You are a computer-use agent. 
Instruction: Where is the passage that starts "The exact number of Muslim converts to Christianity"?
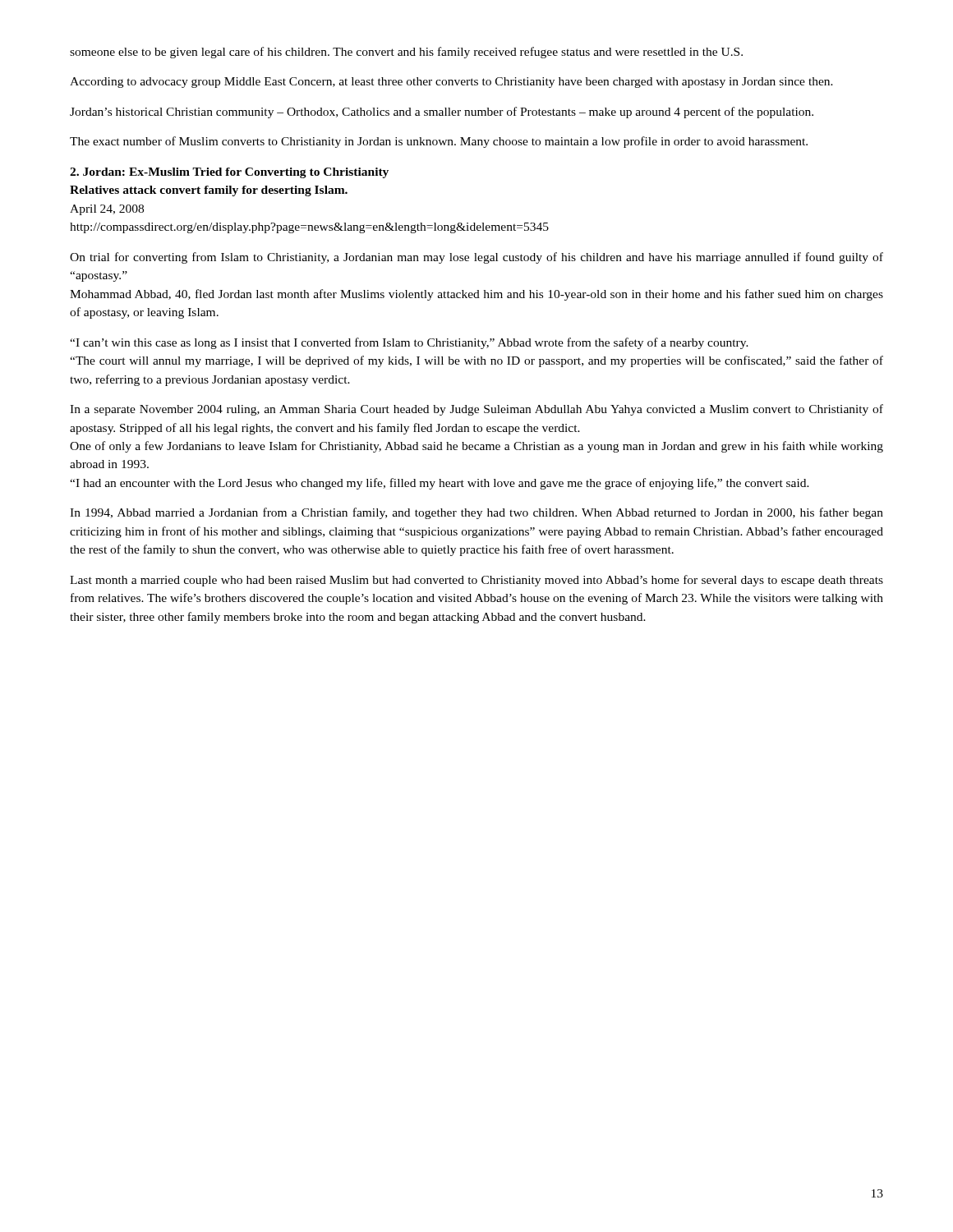click(x=439, y=141)
